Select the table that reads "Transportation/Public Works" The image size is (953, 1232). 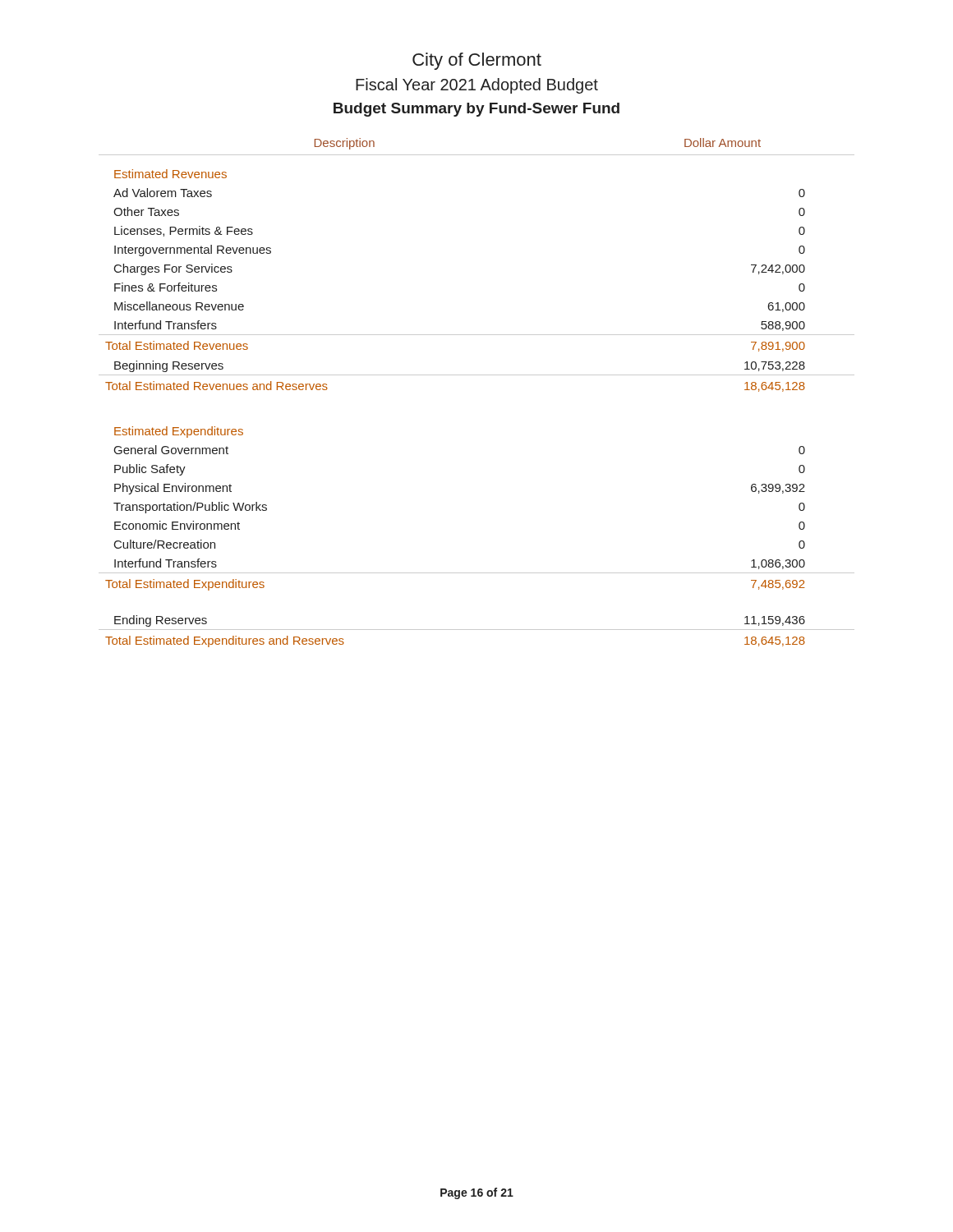pyautogui.click(x=476, y=391)
